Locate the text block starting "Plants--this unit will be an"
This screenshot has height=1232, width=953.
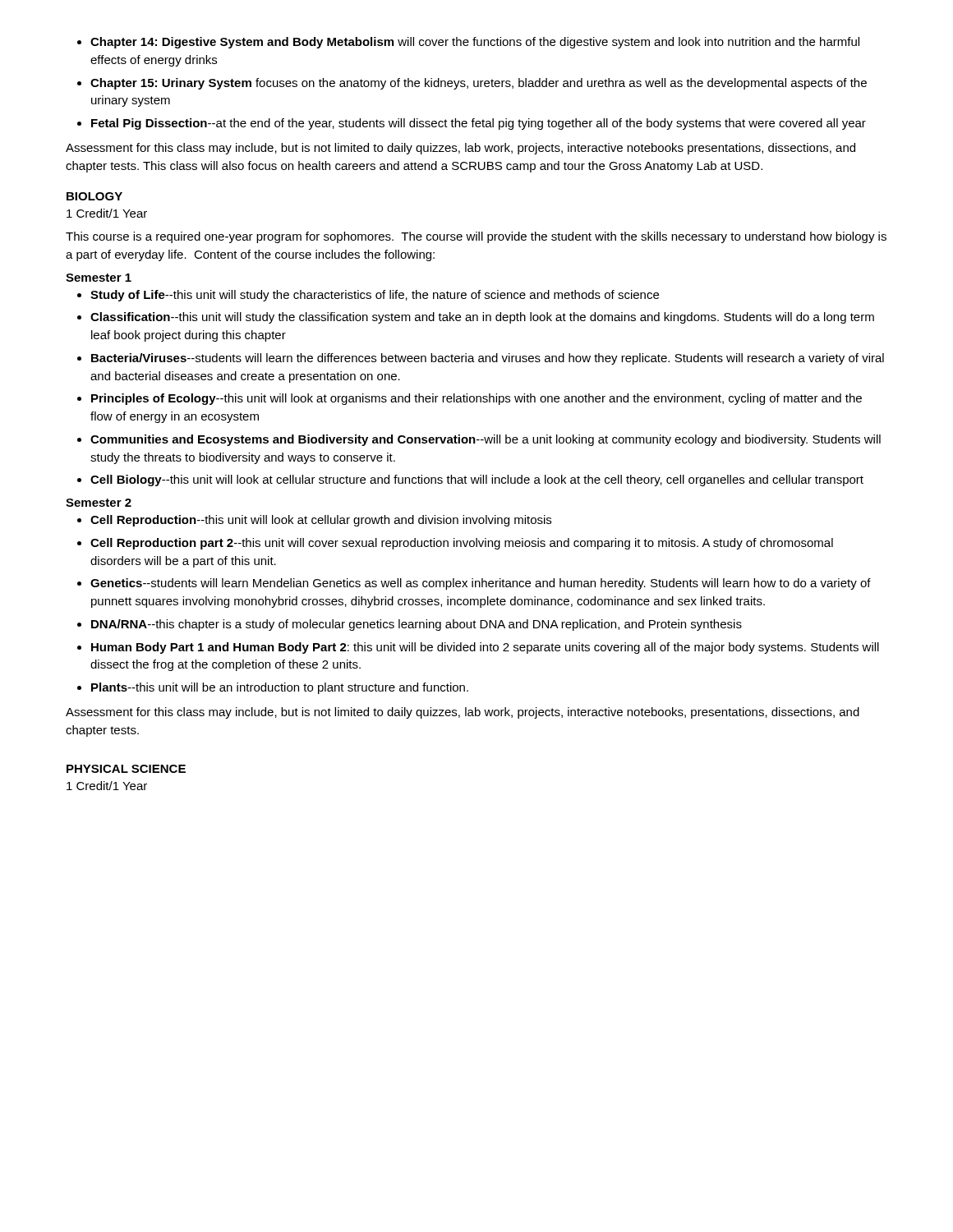coord(476,687)
